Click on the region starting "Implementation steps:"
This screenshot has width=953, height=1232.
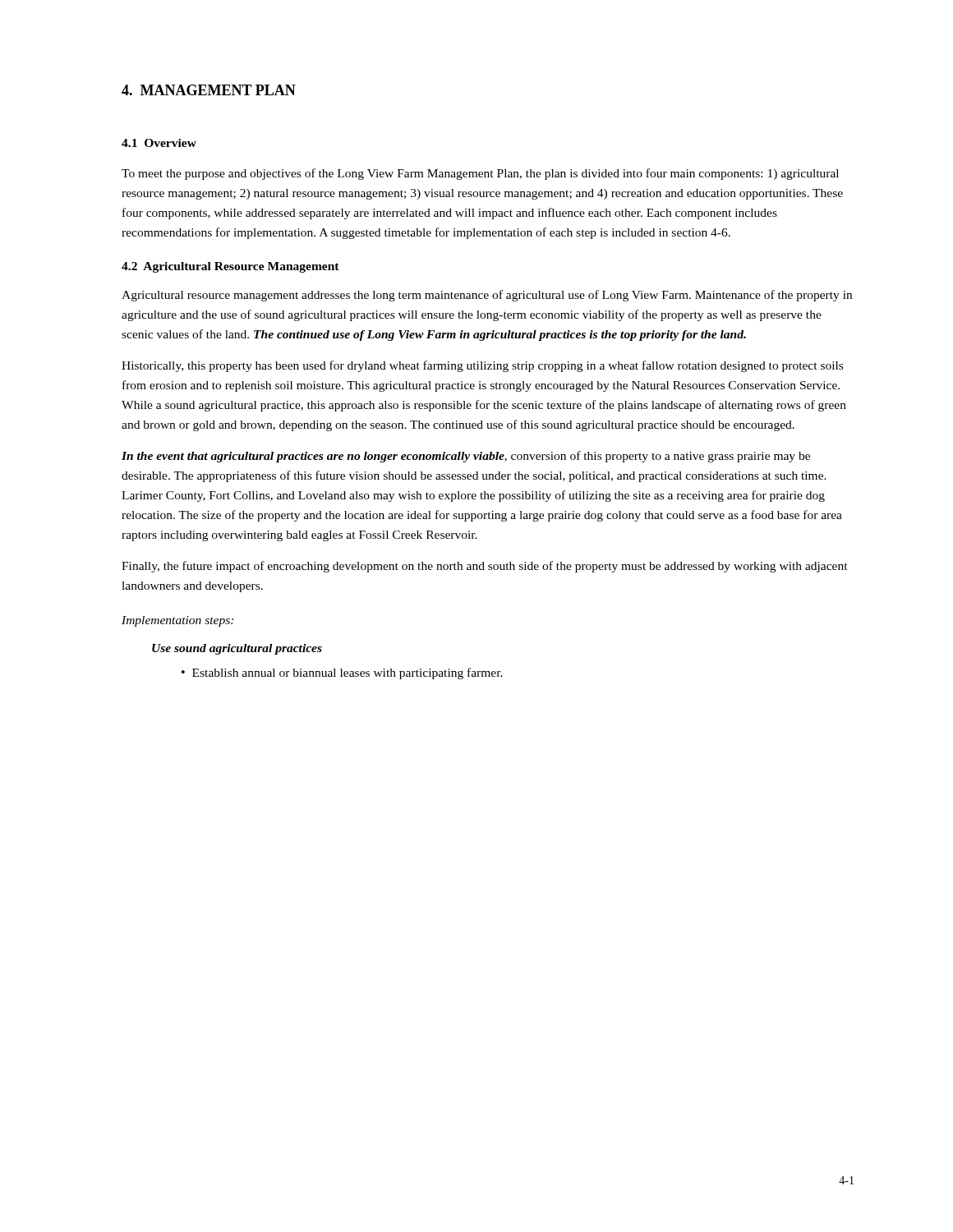coord(177,621)
